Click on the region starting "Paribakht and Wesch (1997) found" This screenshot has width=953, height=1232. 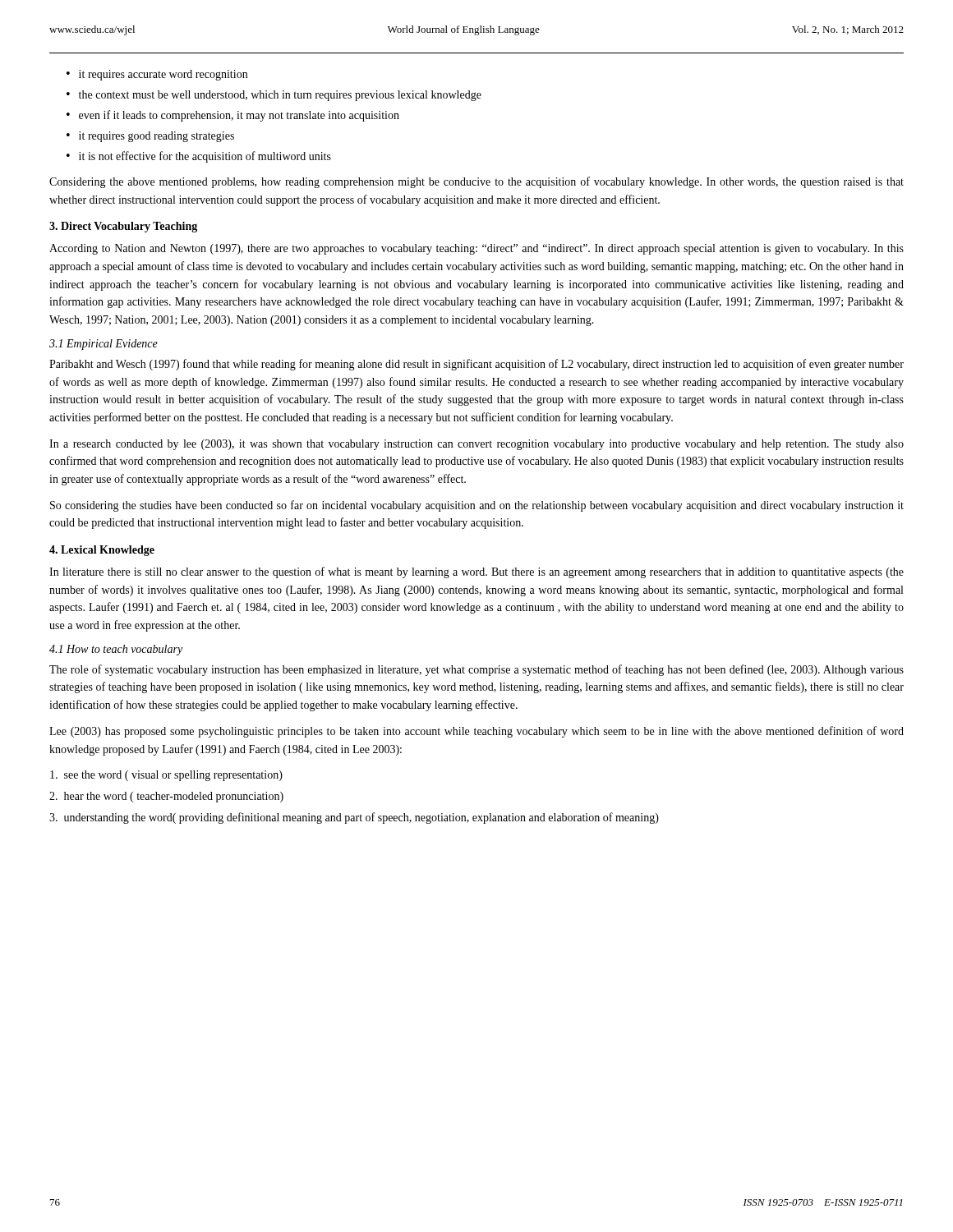[x=476, y=391]
